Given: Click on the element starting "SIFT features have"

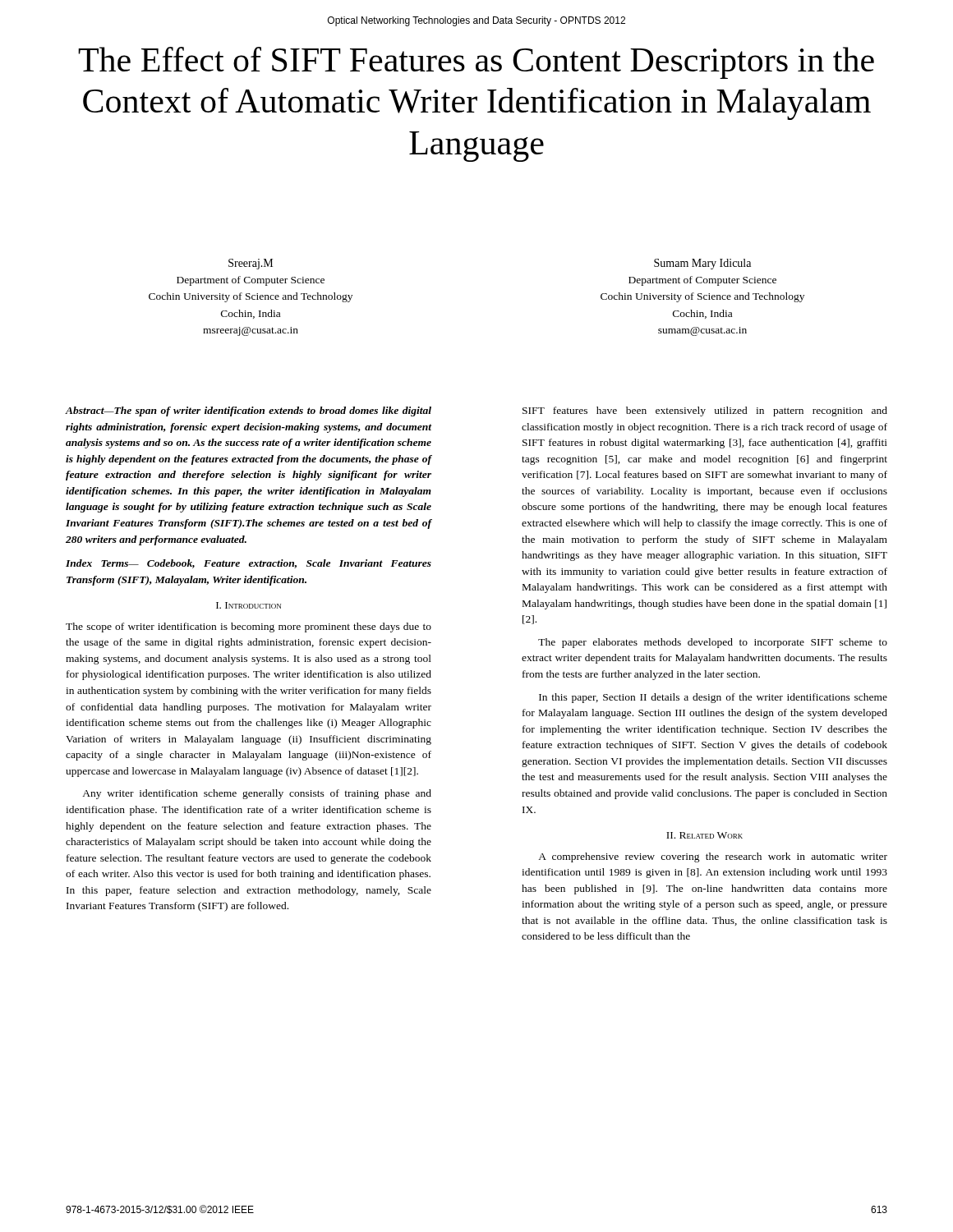Looking at the screenshot, I should (x=704, y=515).
